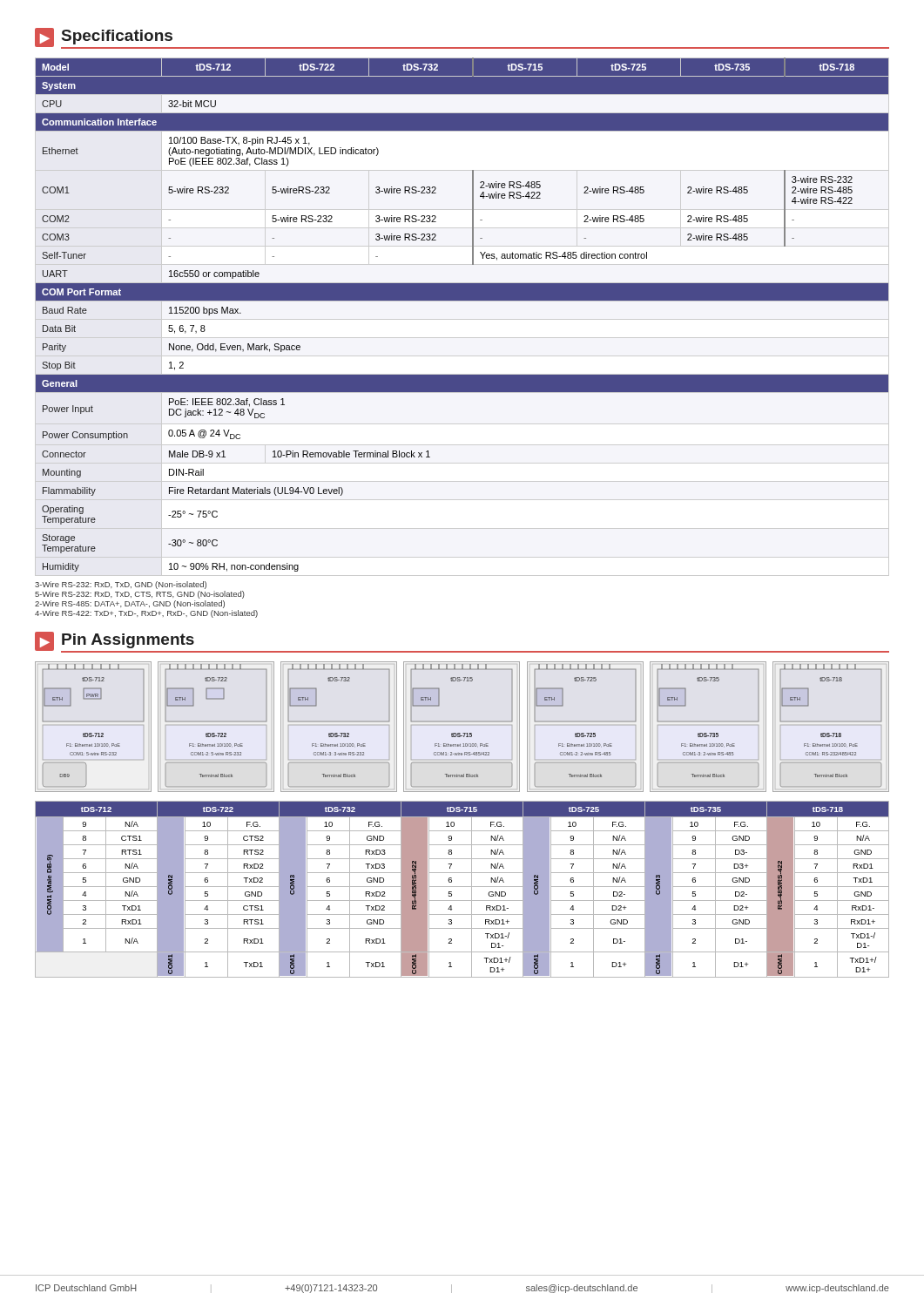Select the table that reads "Yes, automatic RS-485 direction"
Viewport: 924px width, 1307px height.
coord(462,317)
